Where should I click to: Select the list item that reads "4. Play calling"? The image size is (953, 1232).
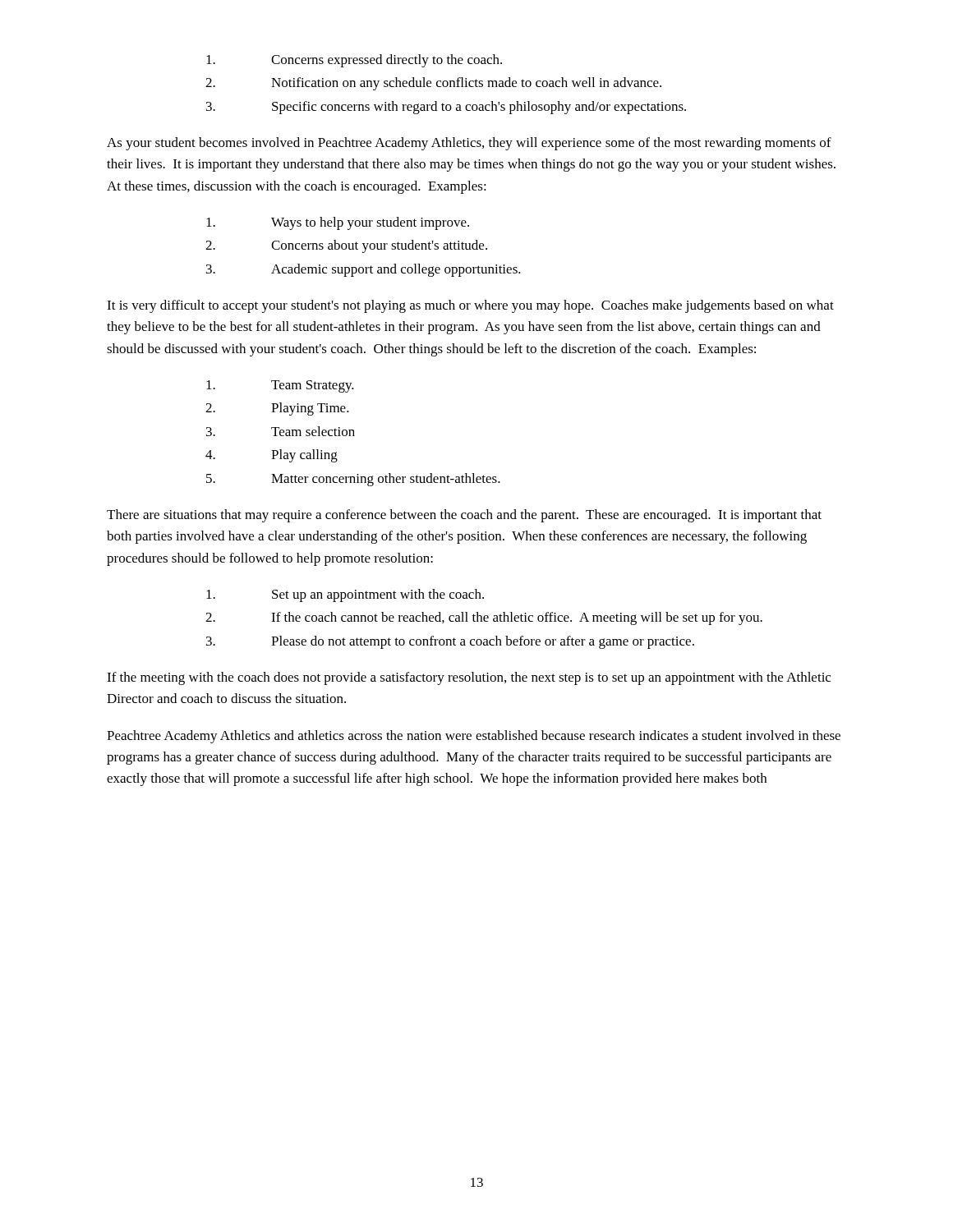pyautogui.click(x=272, y=456)
